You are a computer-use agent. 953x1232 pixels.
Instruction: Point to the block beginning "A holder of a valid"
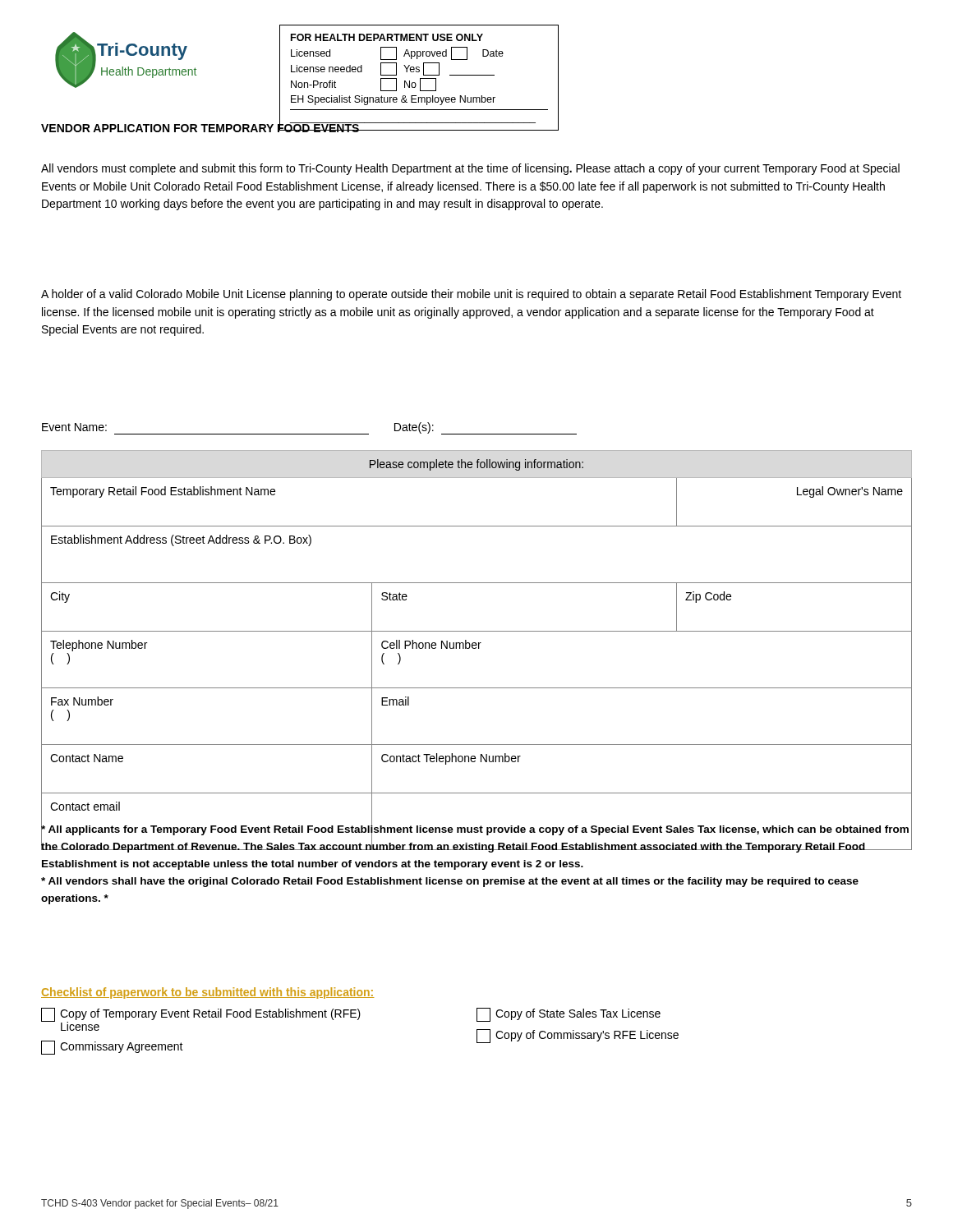[x=471, y=312]
